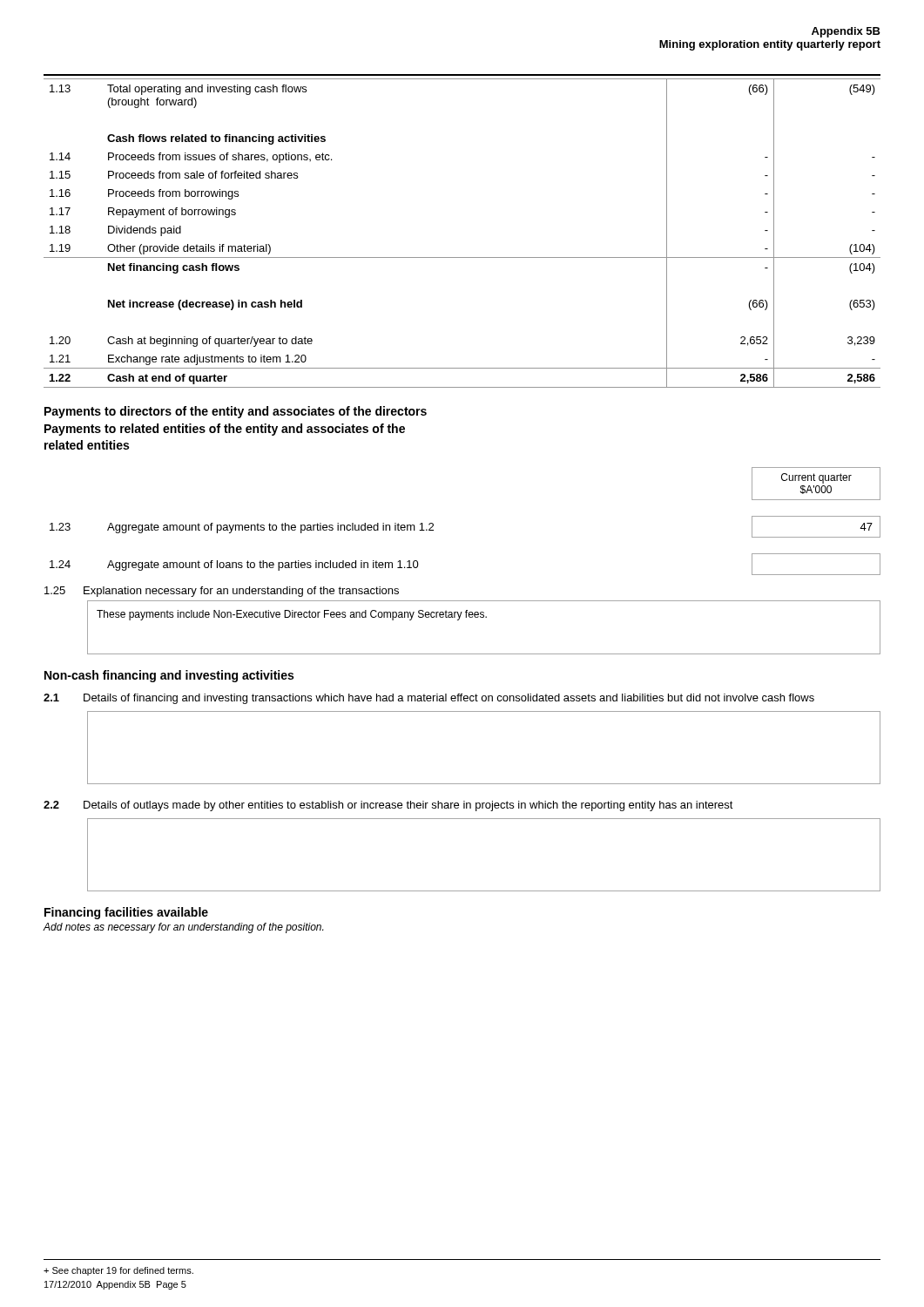Find the block on this page that starts "Add notes as necessary for an understanding"
924x1307 pixels.
point(183,928)
